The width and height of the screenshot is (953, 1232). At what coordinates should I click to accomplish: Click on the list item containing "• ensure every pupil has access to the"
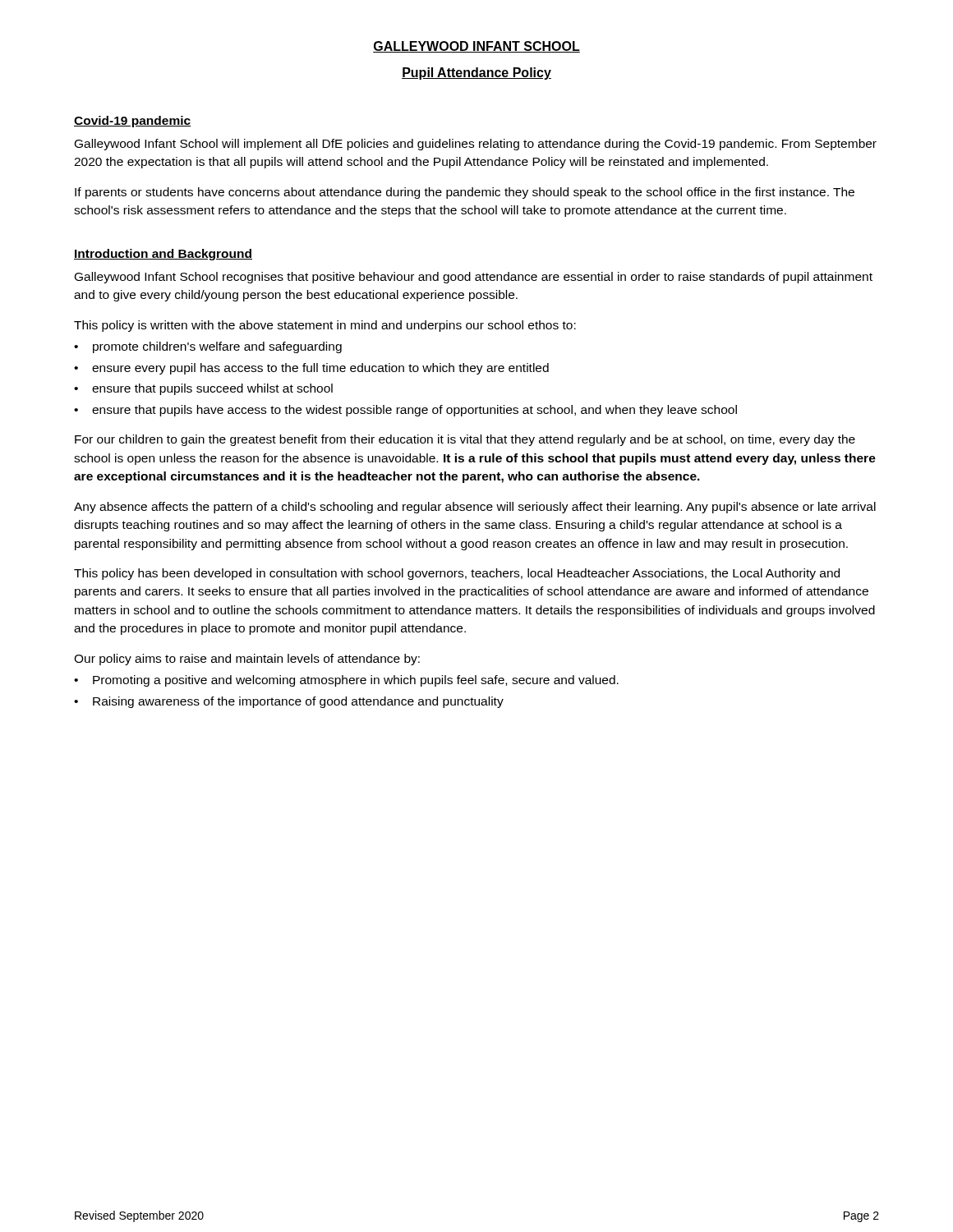[476, 368]
